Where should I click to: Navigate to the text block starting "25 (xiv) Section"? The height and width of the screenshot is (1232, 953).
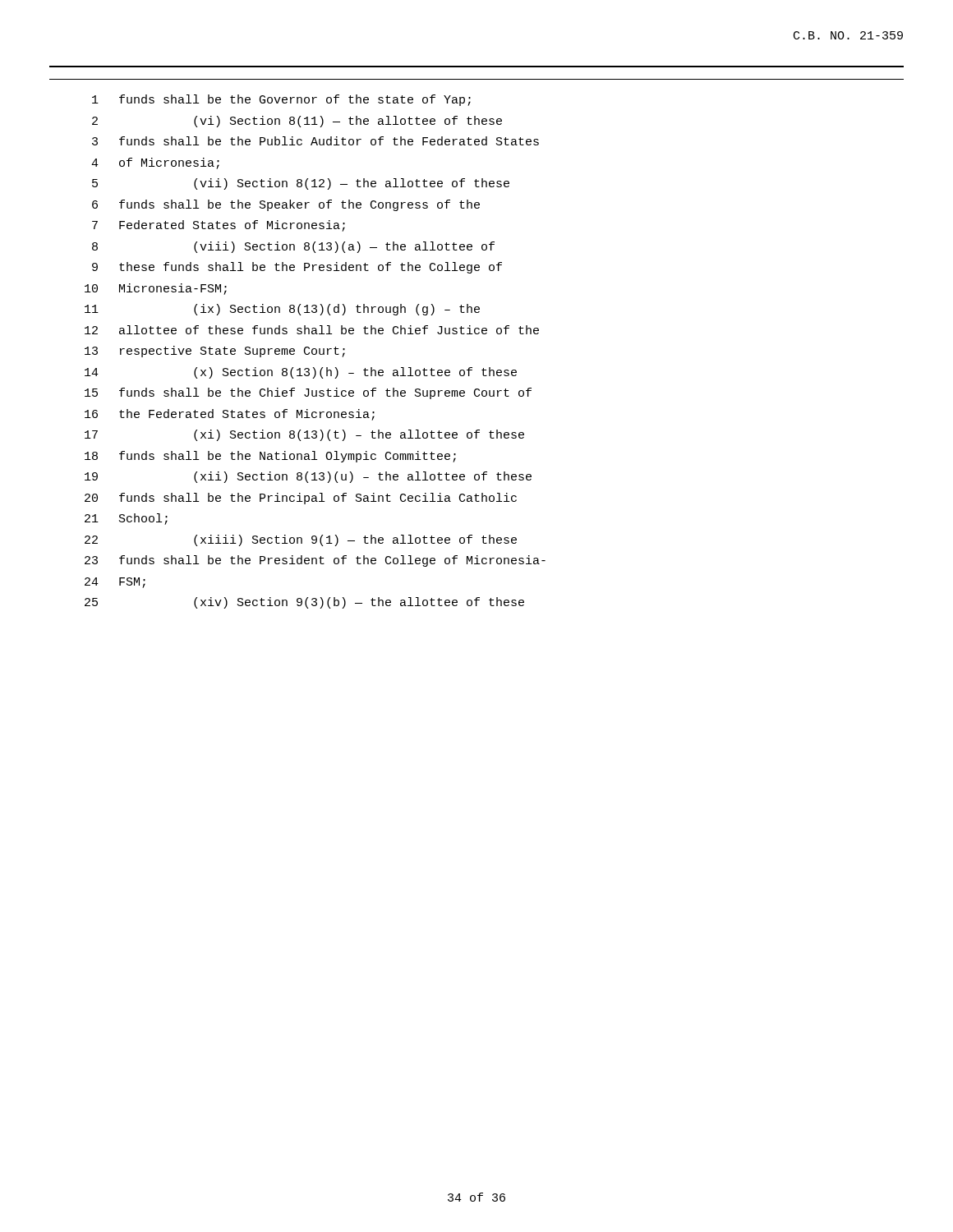coord(476,603)
